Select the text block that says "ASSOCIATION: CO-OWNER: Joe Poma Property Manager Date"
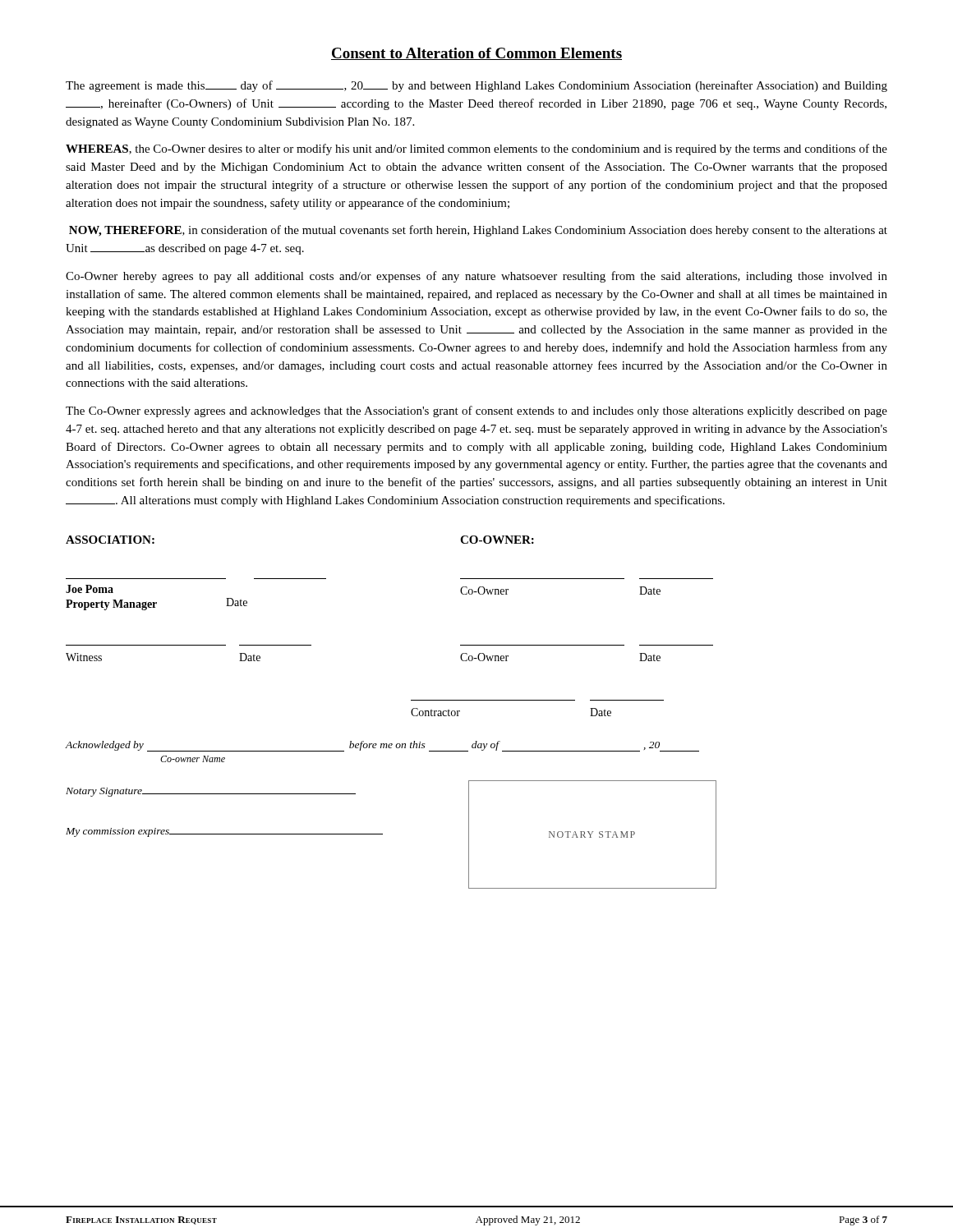 pyautogui.click(x=476, y=711)
